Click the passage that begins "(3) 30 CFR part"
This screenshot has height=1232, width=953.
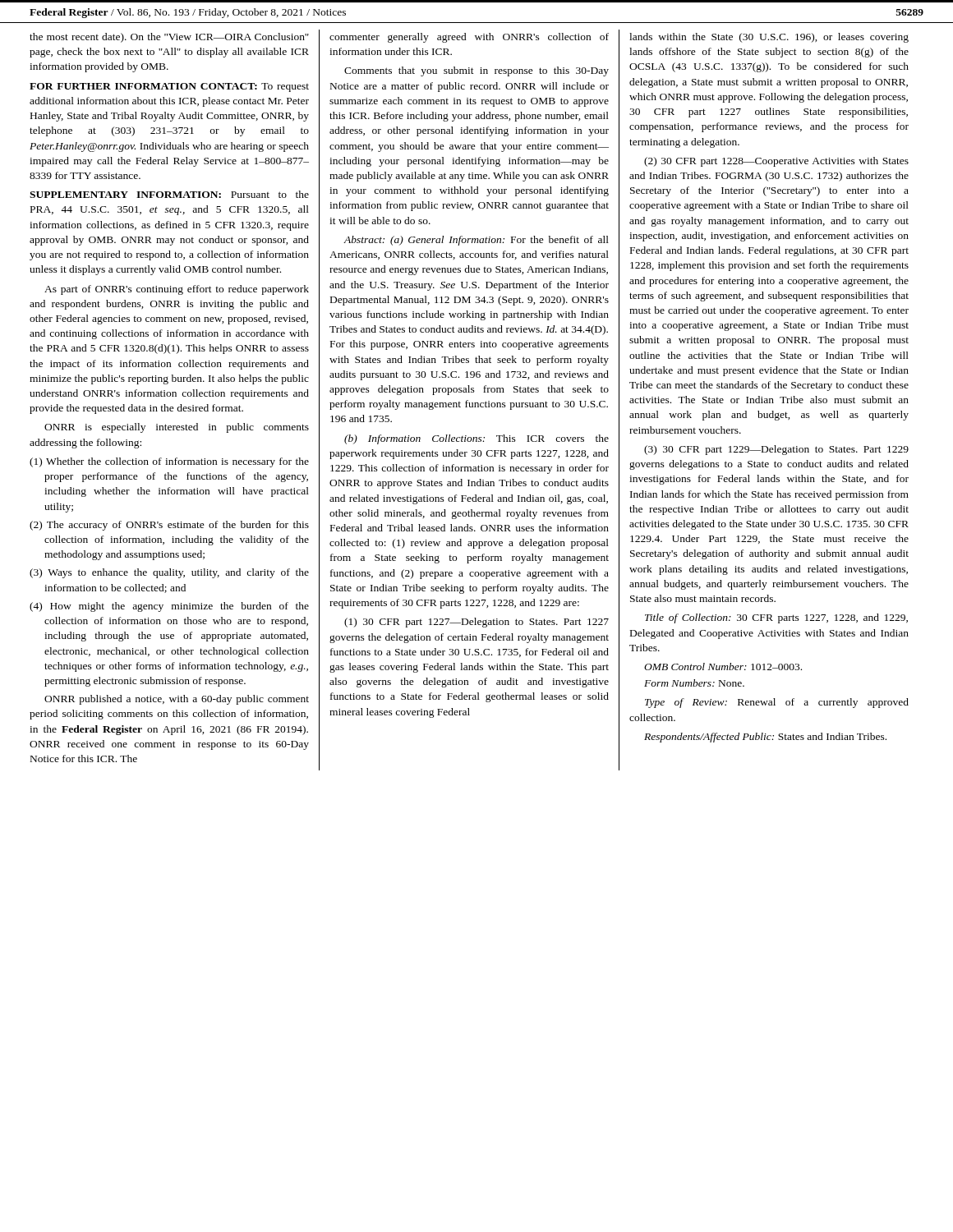click(x=769, y=524)
